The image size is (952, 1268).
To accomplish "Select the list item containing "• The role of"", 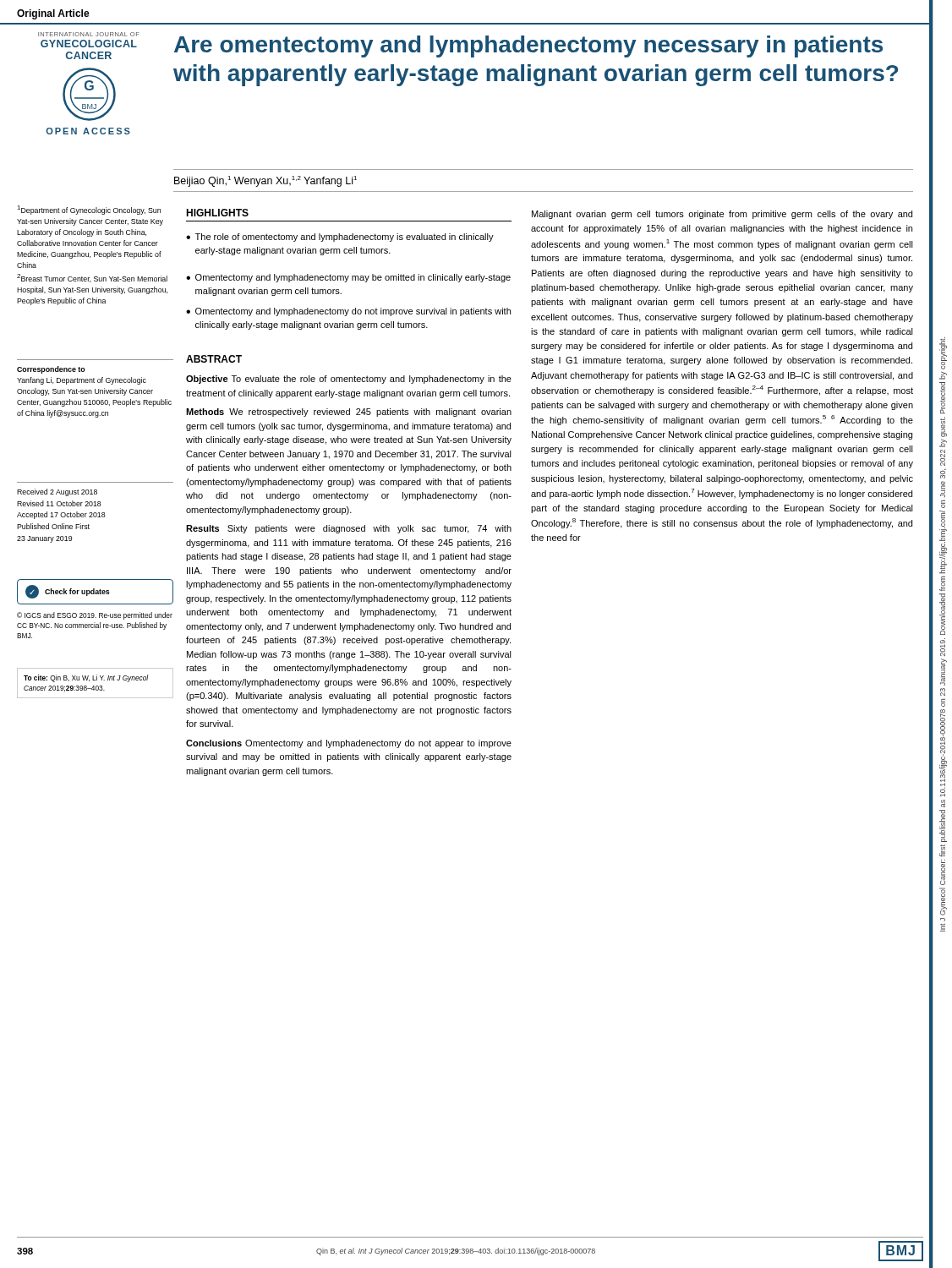I will tap(349, 244).
